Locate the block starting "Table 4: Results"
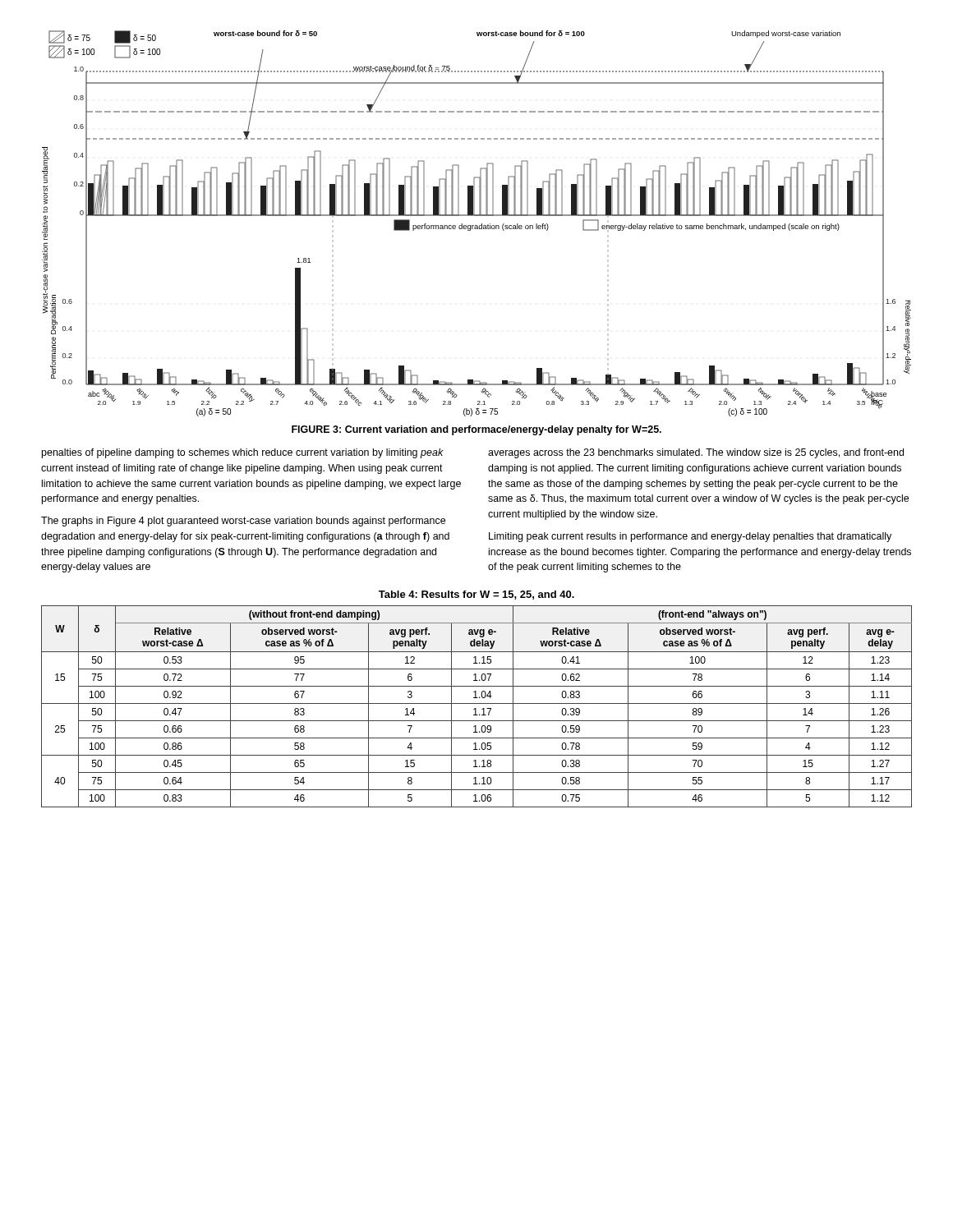This screenshot has width=953, height=1232. (476, 594)
